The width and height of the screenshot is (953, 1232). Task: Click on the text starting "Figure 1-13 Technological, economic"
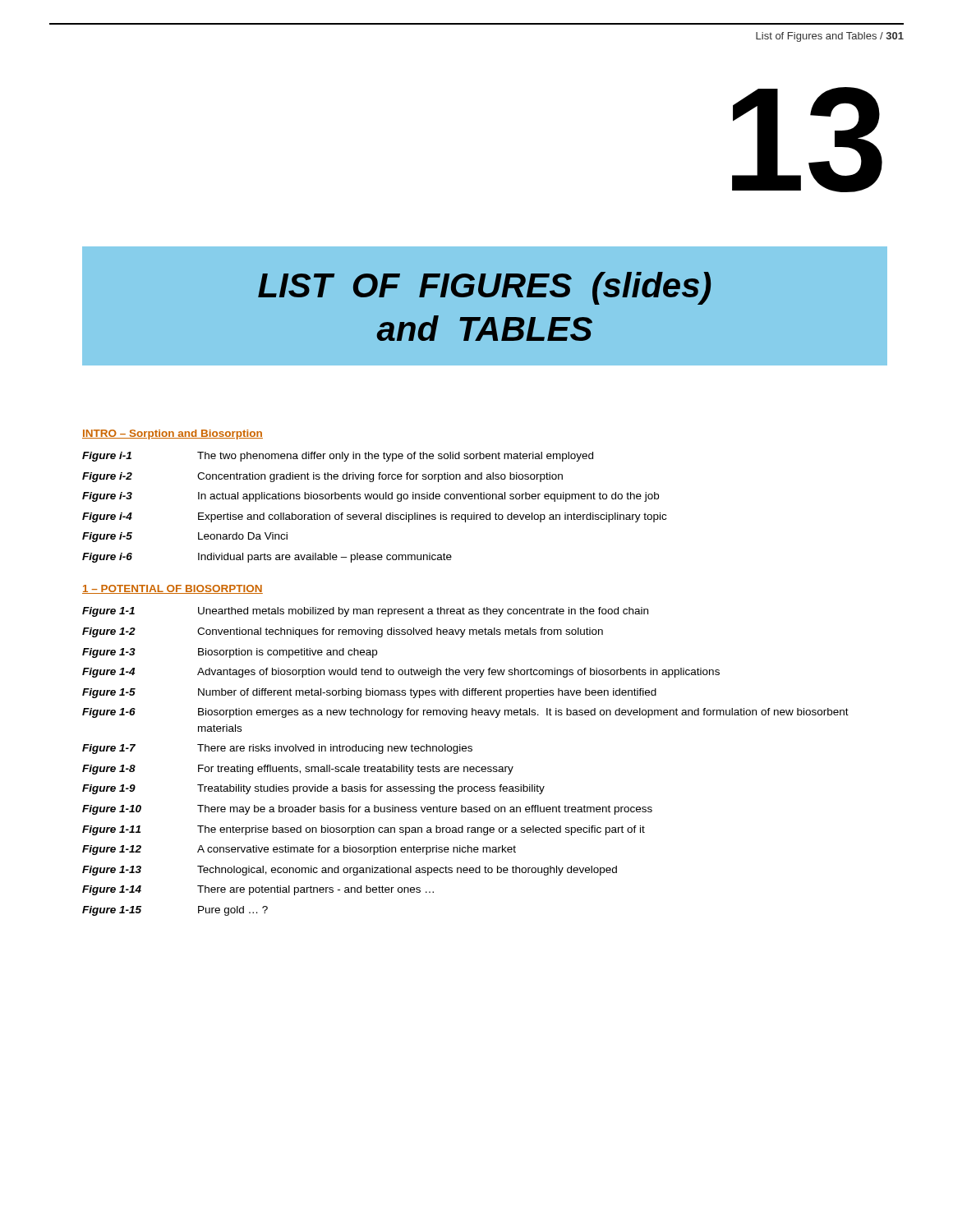[x=485, y=869]
